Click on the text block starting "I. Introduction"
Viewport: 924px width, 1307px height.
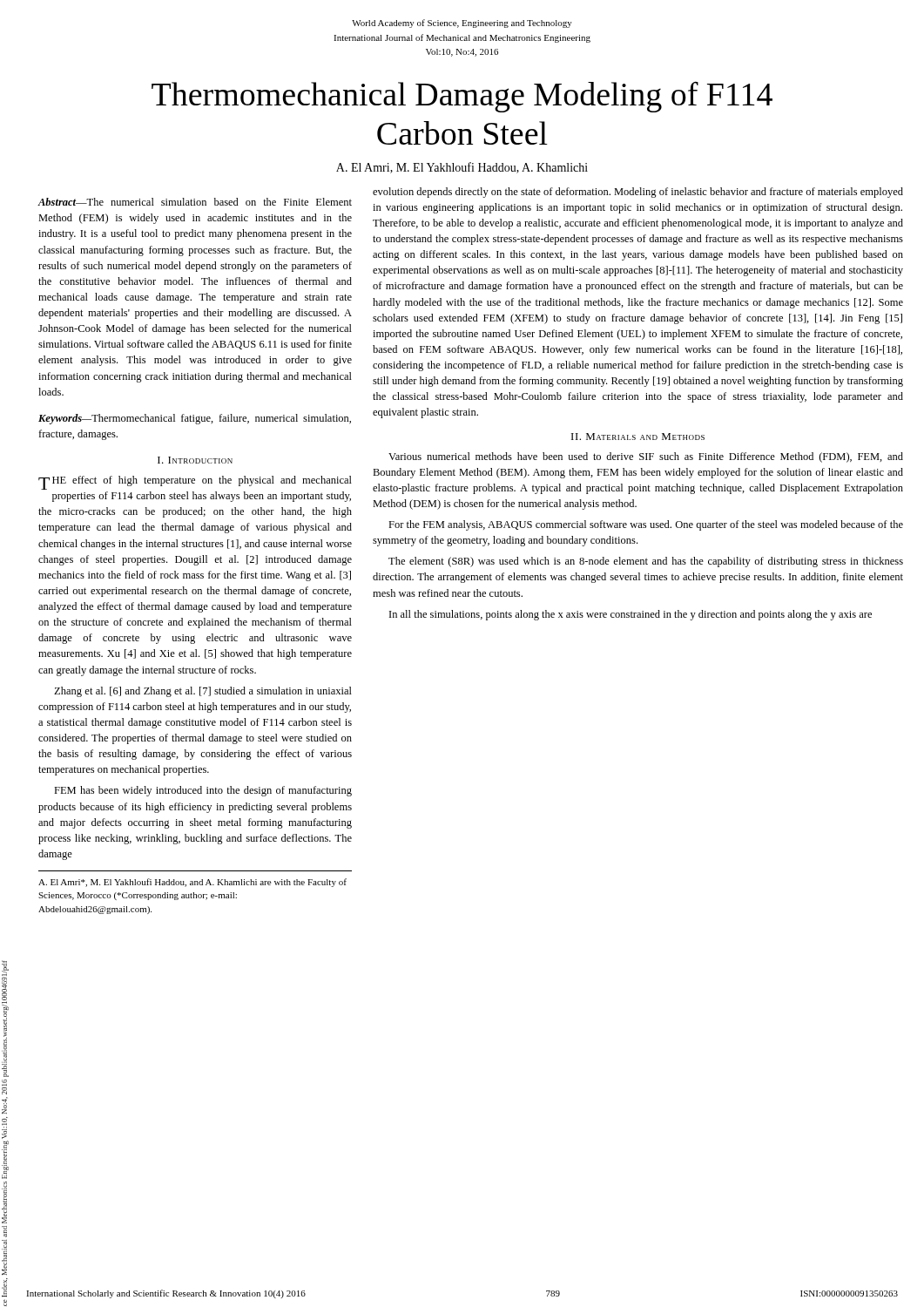pos(195,460)
